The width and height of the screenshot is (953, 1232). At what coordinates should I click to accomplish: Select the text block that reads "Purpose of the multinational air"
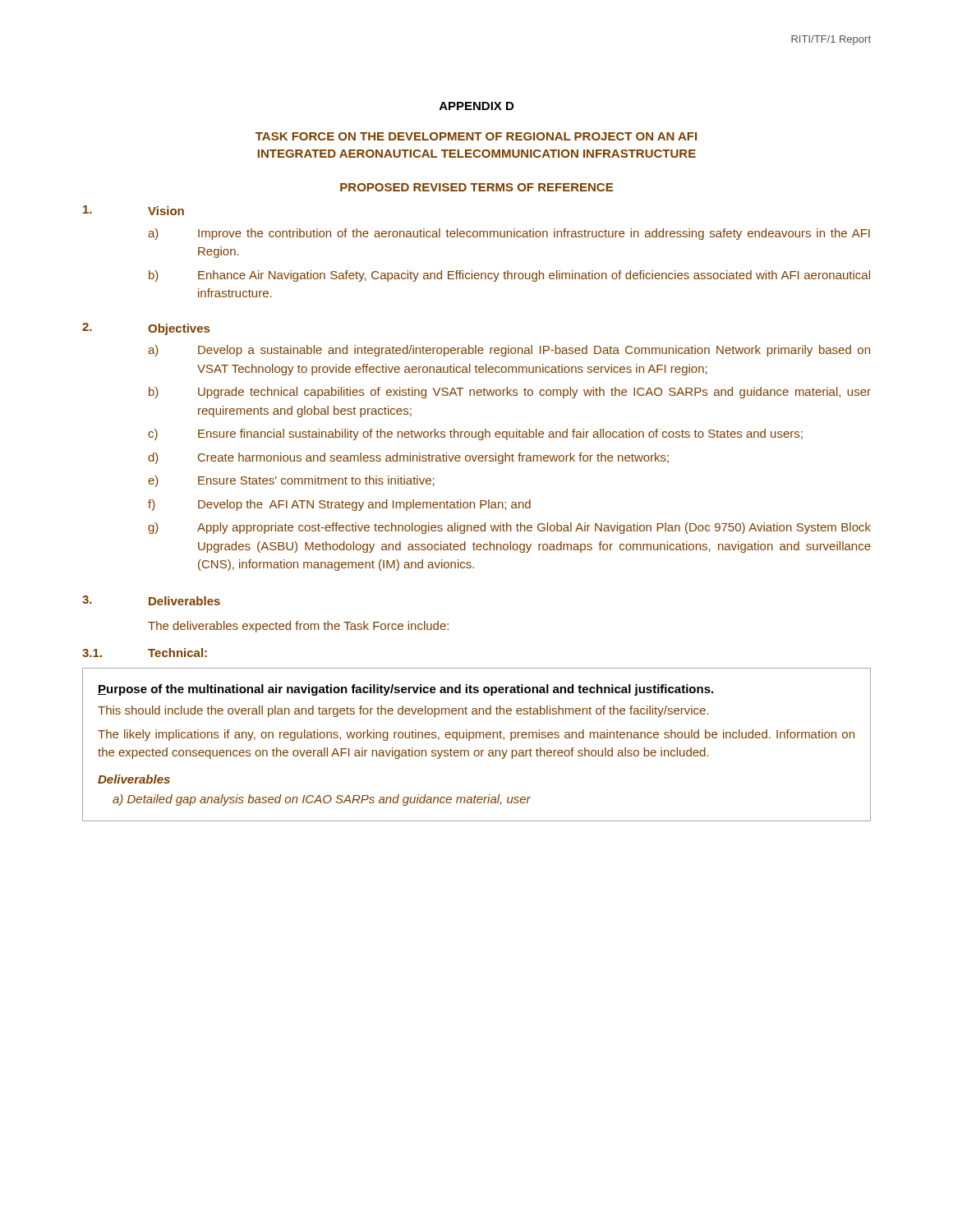click(x=476, y=744)
